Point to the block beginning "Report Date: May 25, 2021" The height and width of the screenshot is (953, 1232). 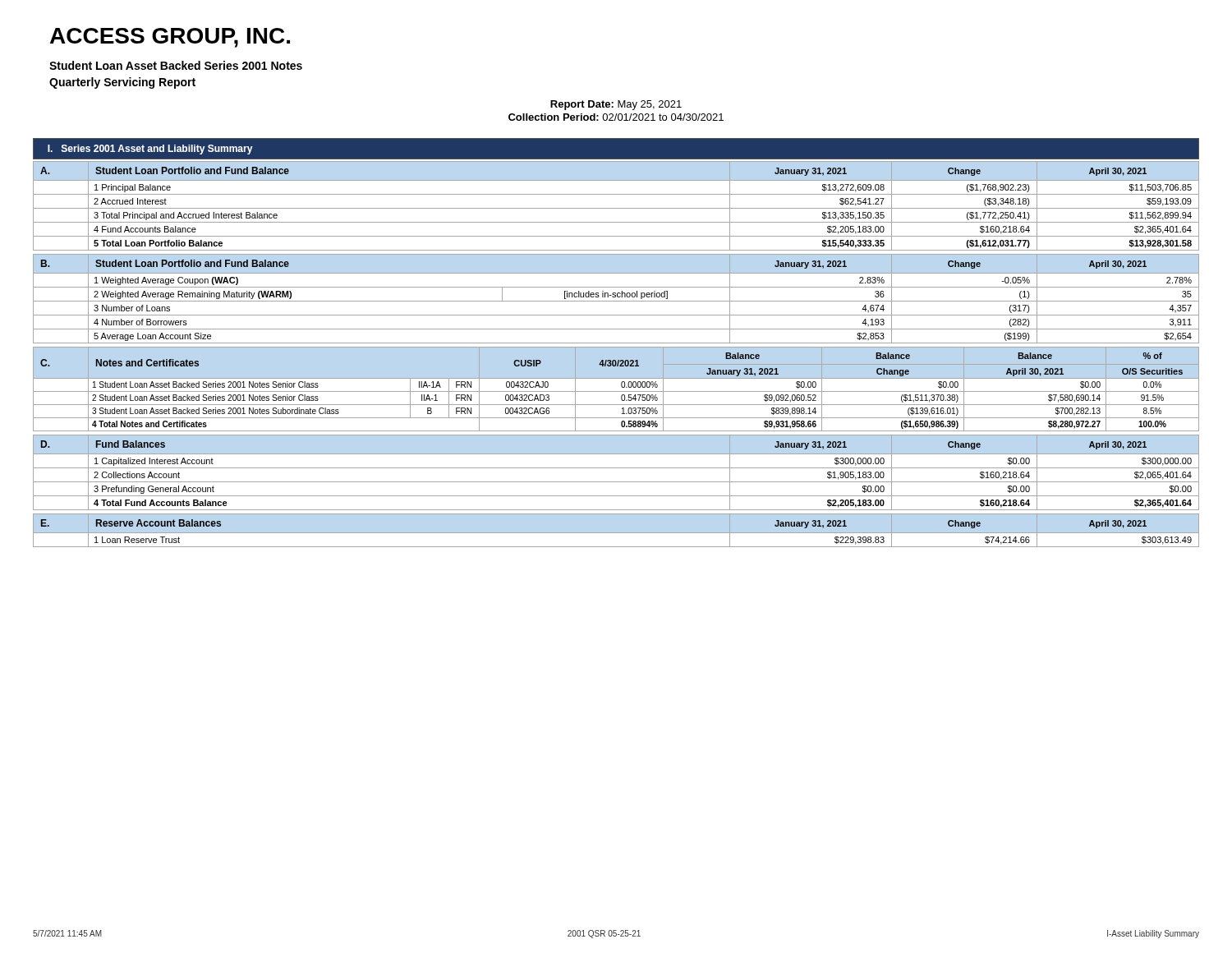(x=616, y=111)
